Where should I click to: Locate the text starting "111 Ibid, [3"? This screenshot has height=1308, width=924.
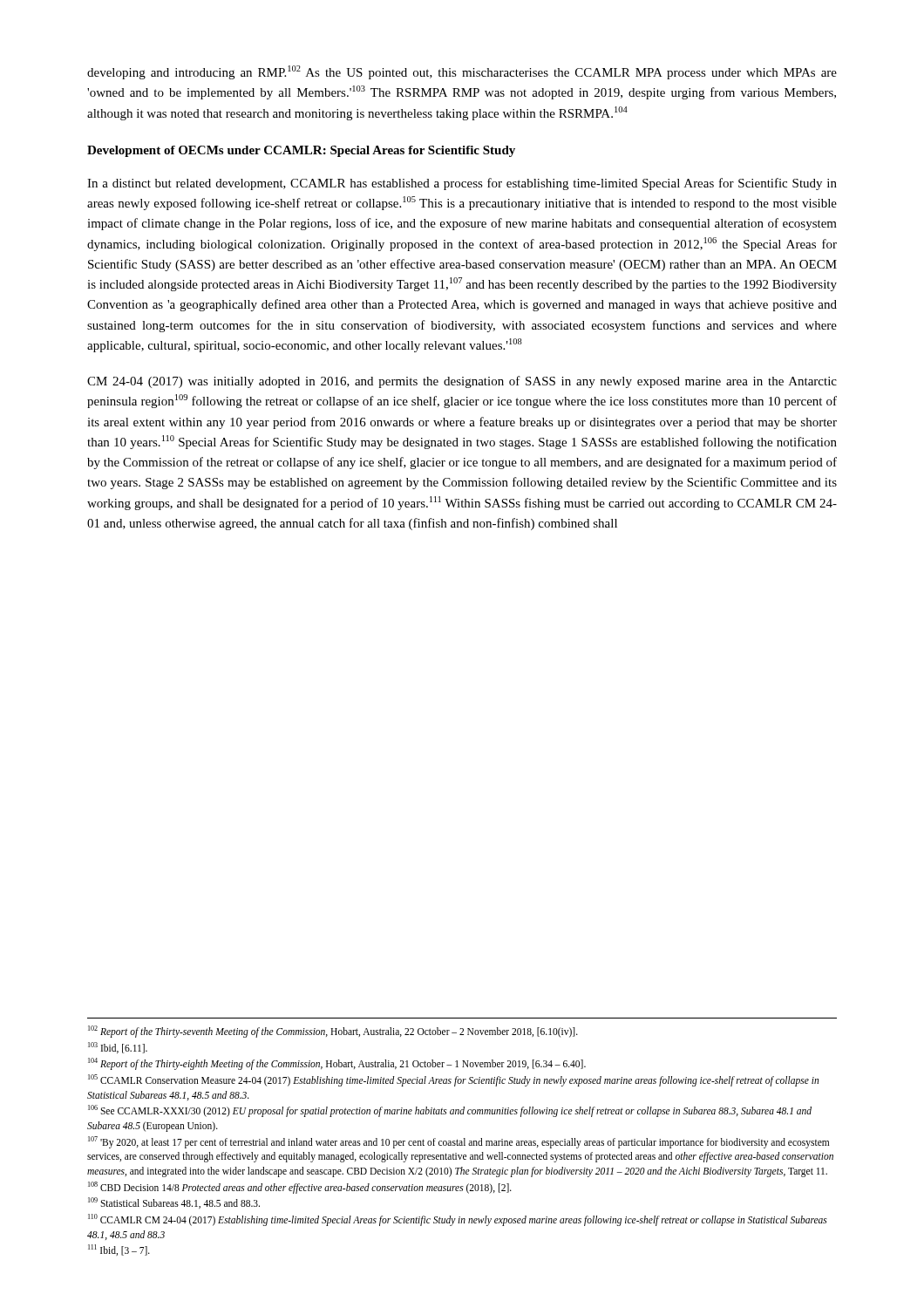119,1250
